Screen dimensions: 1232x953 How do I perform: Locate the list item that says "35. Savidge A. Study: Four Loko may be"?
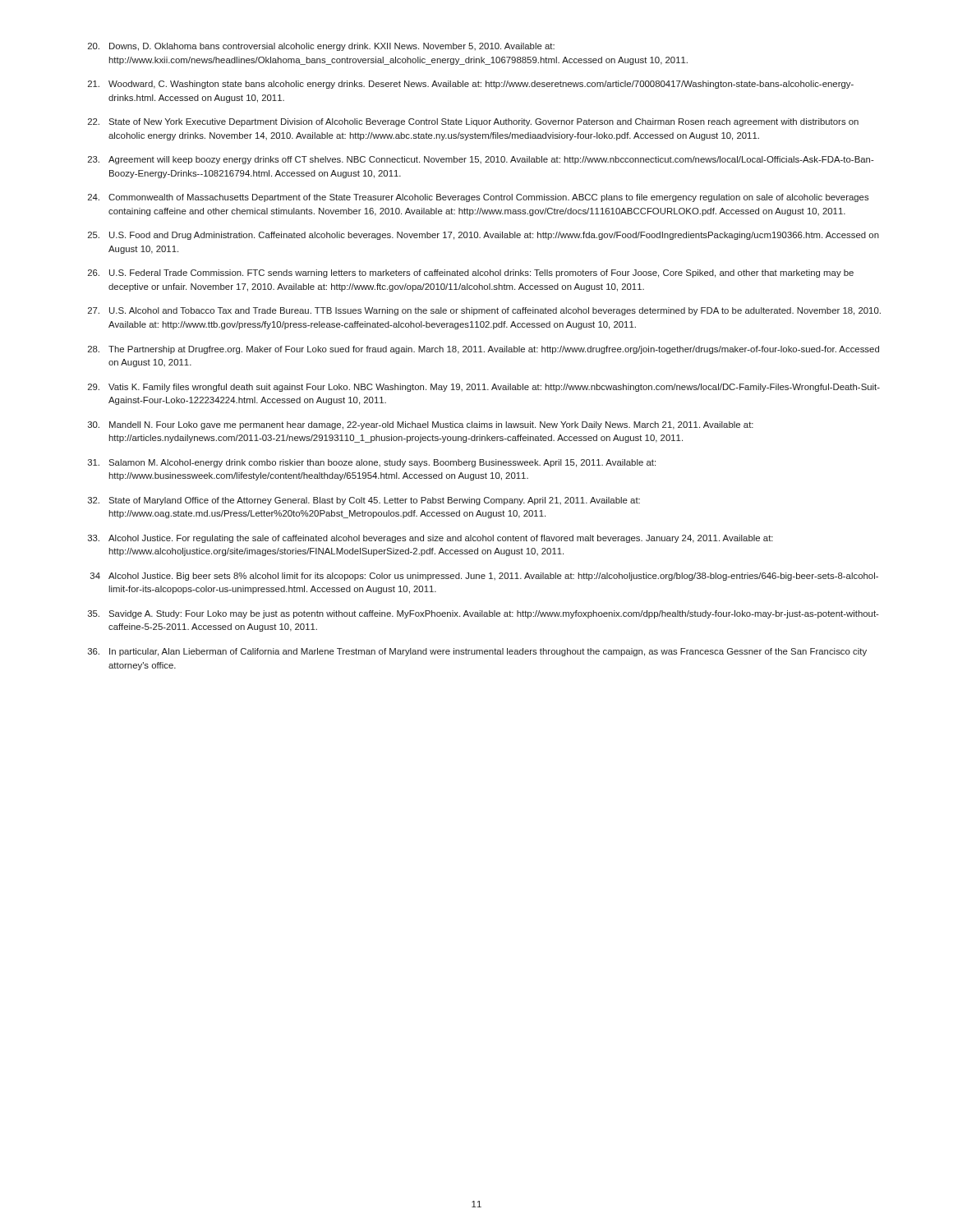476,620
